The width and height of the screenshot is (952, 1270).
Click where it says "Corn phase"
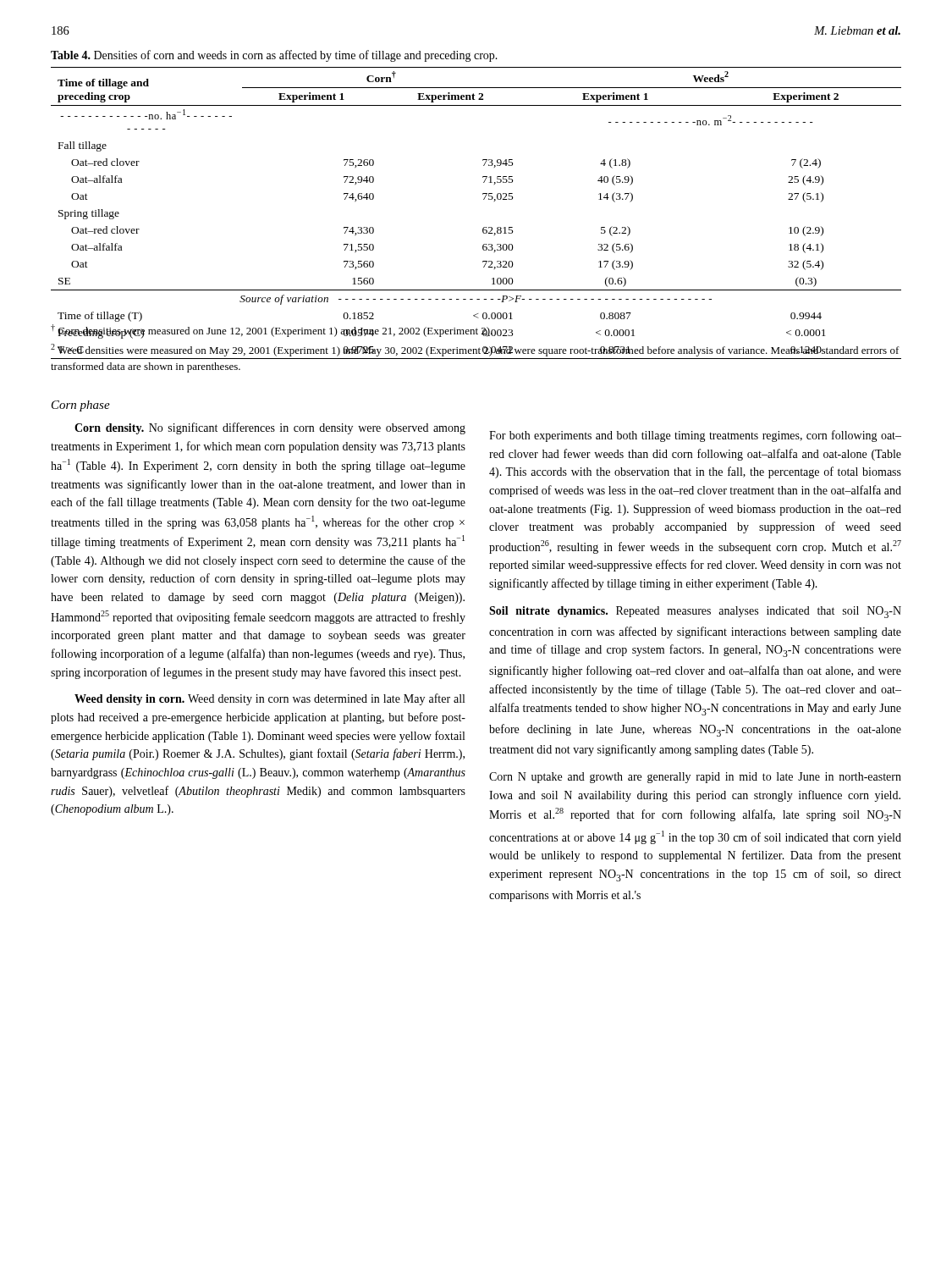[x=80, y=405]
